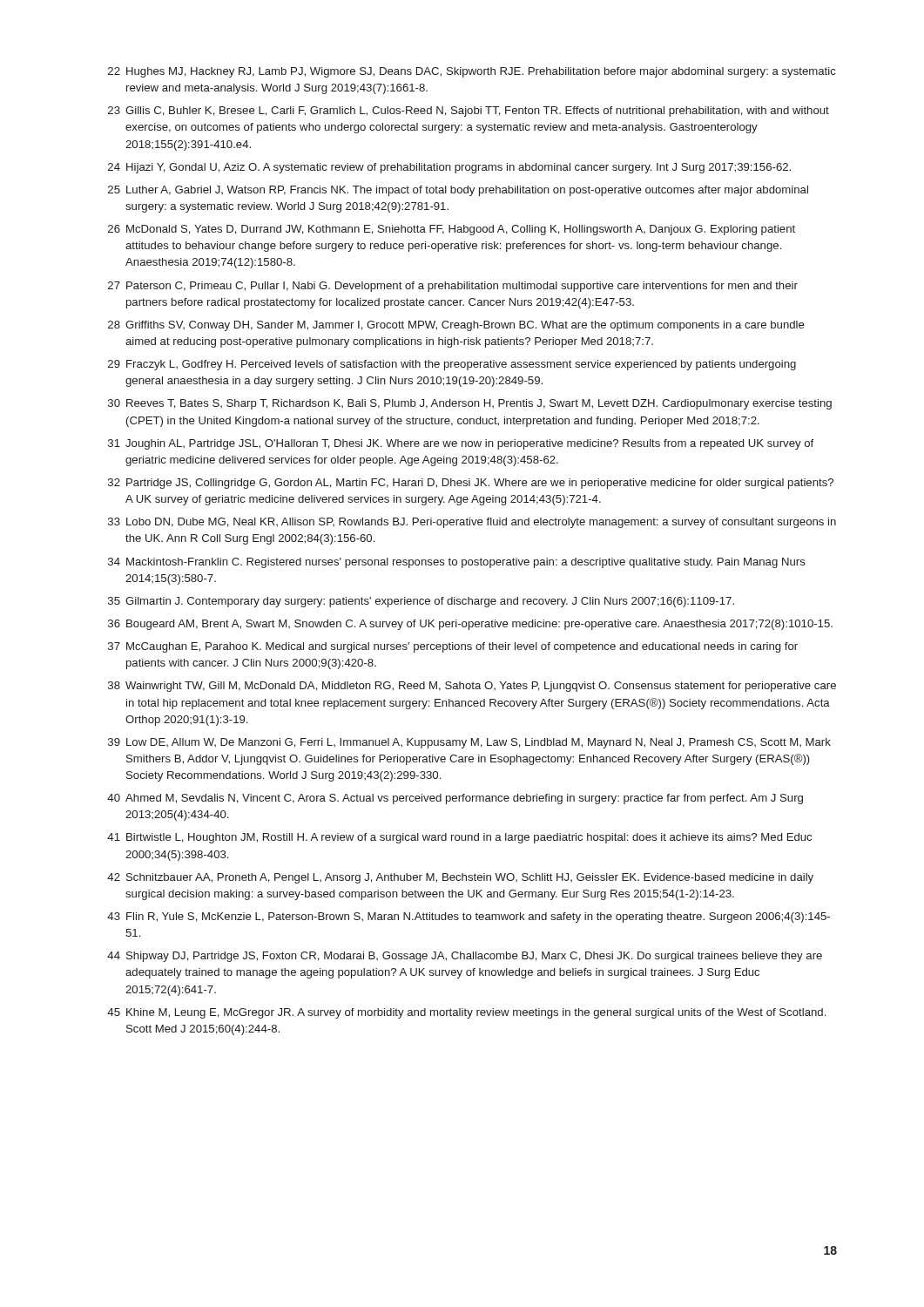Locate the block of text that opens with "24 Hijazi Y, Gondal U,"

[x=462, y=167]
